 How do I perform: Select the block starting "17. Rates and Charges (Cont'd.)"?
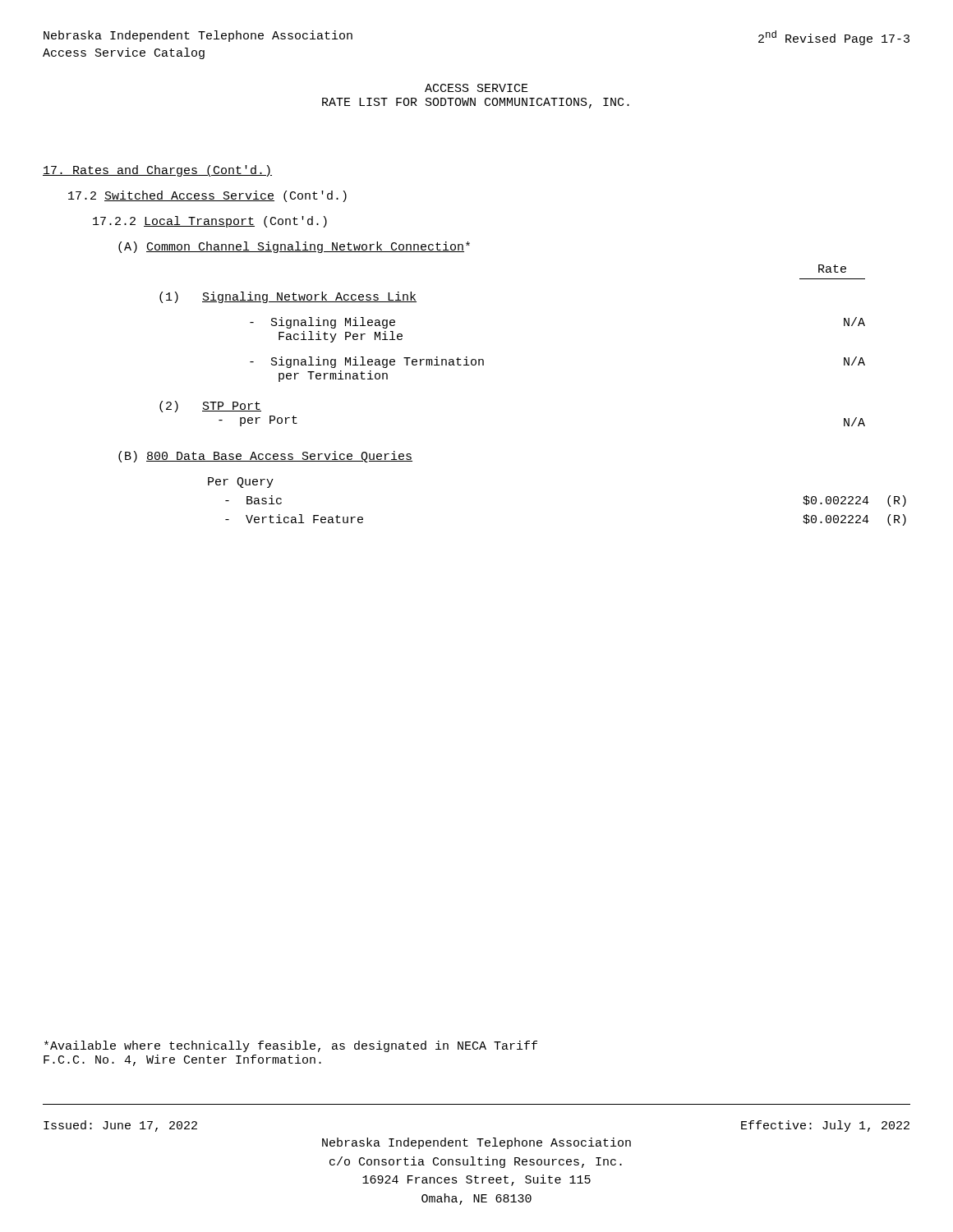pos(157,171)
